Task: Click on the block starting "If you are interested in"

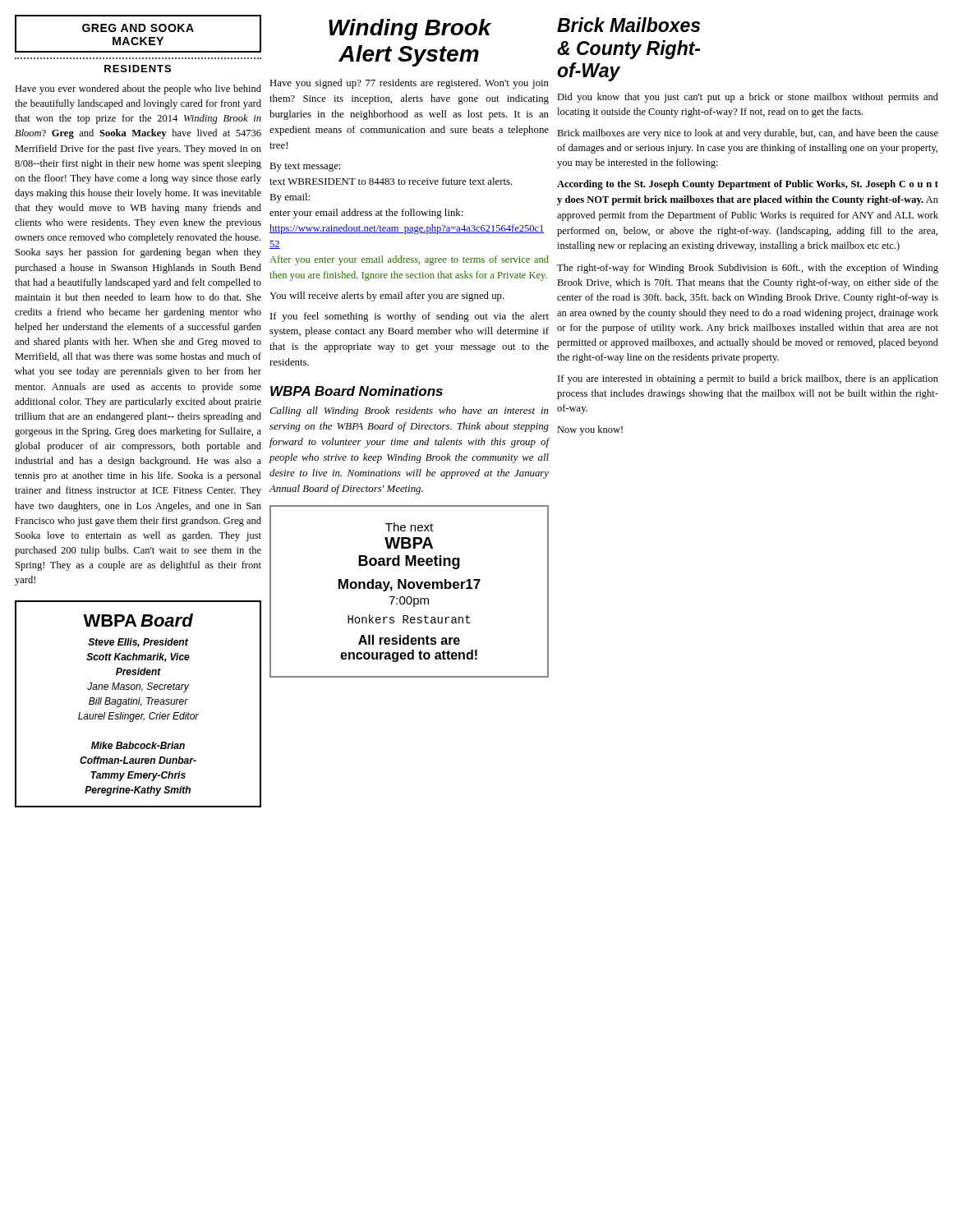Action: click(748, 394)
